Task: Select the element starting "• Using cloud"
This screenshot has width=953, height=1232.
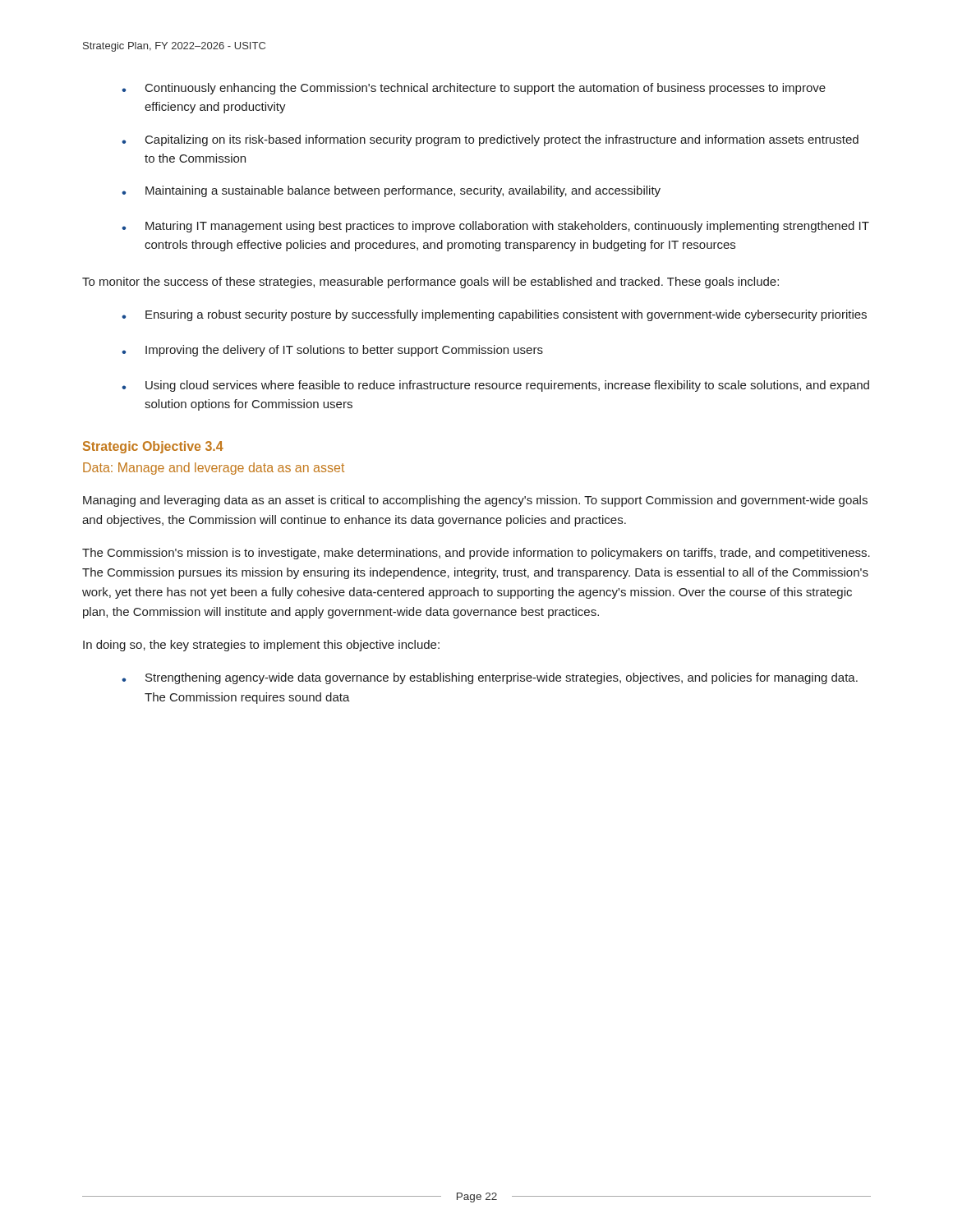Action: 496,394
